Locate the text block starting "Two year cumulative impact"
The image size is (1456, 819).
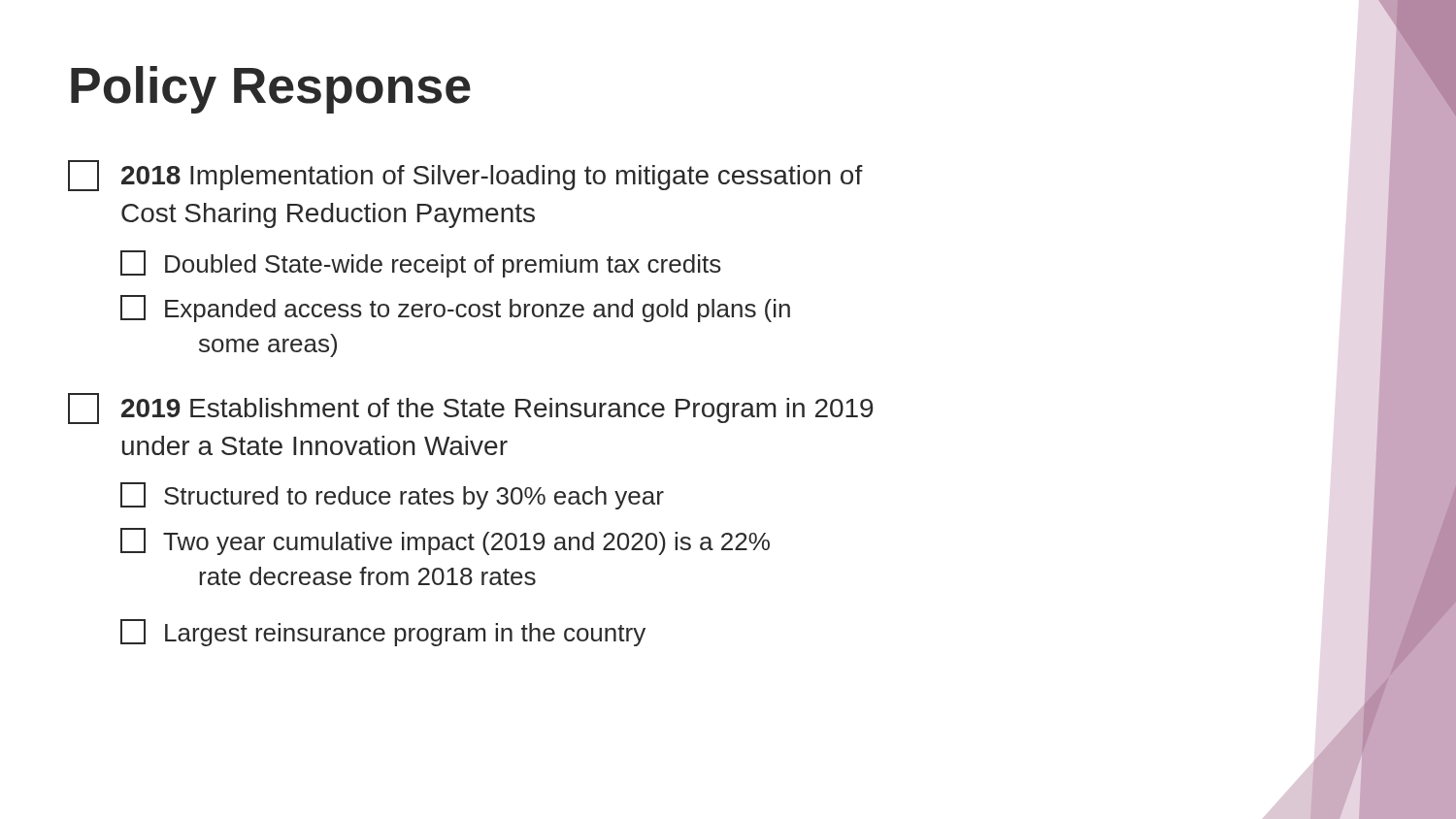click(x=445, y=559)
